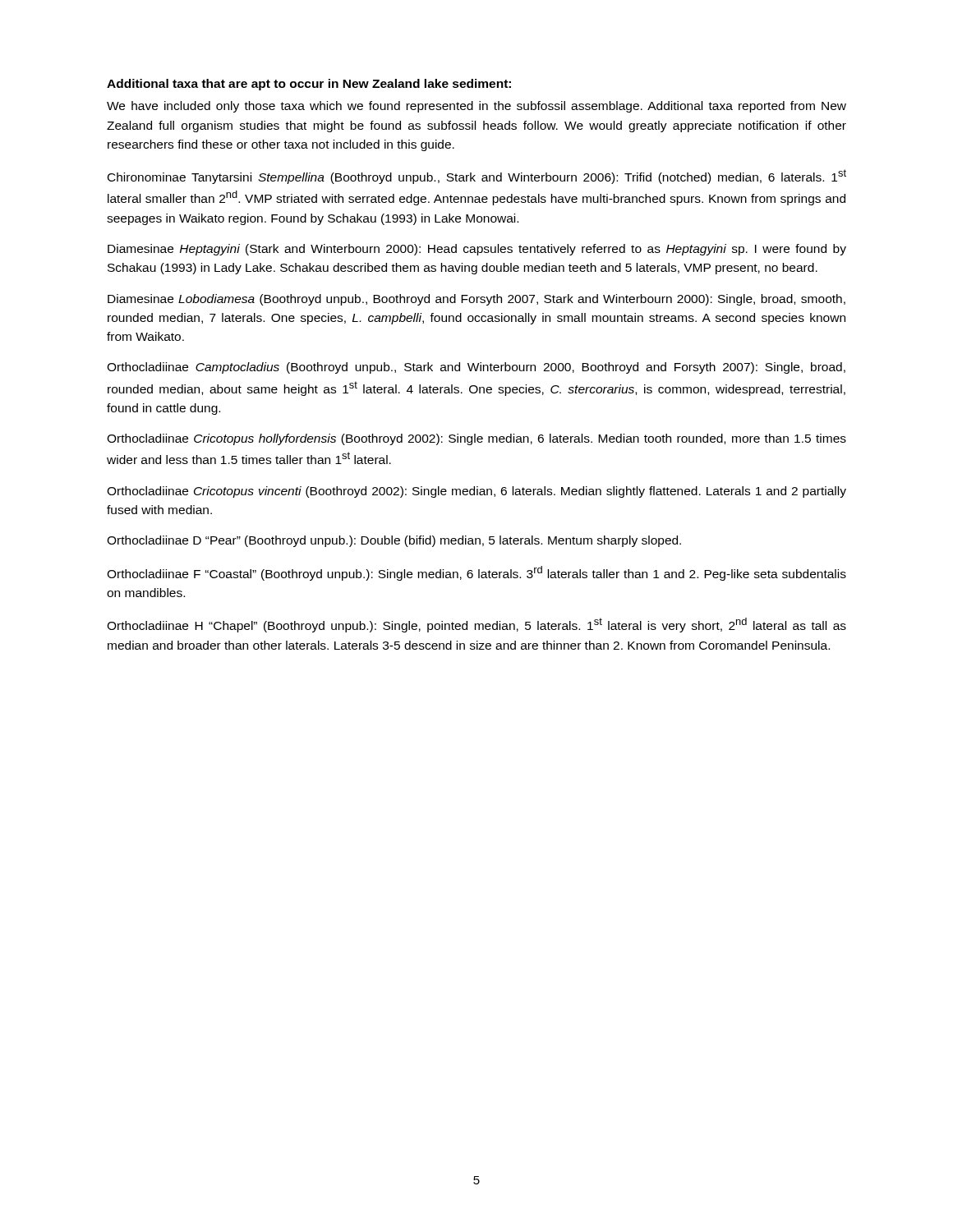Select the text block that says "Orthocladiinae Cricotopus vincenti"
The width and height of the screenshot is (953, 1232).
[x=476, y=500]
